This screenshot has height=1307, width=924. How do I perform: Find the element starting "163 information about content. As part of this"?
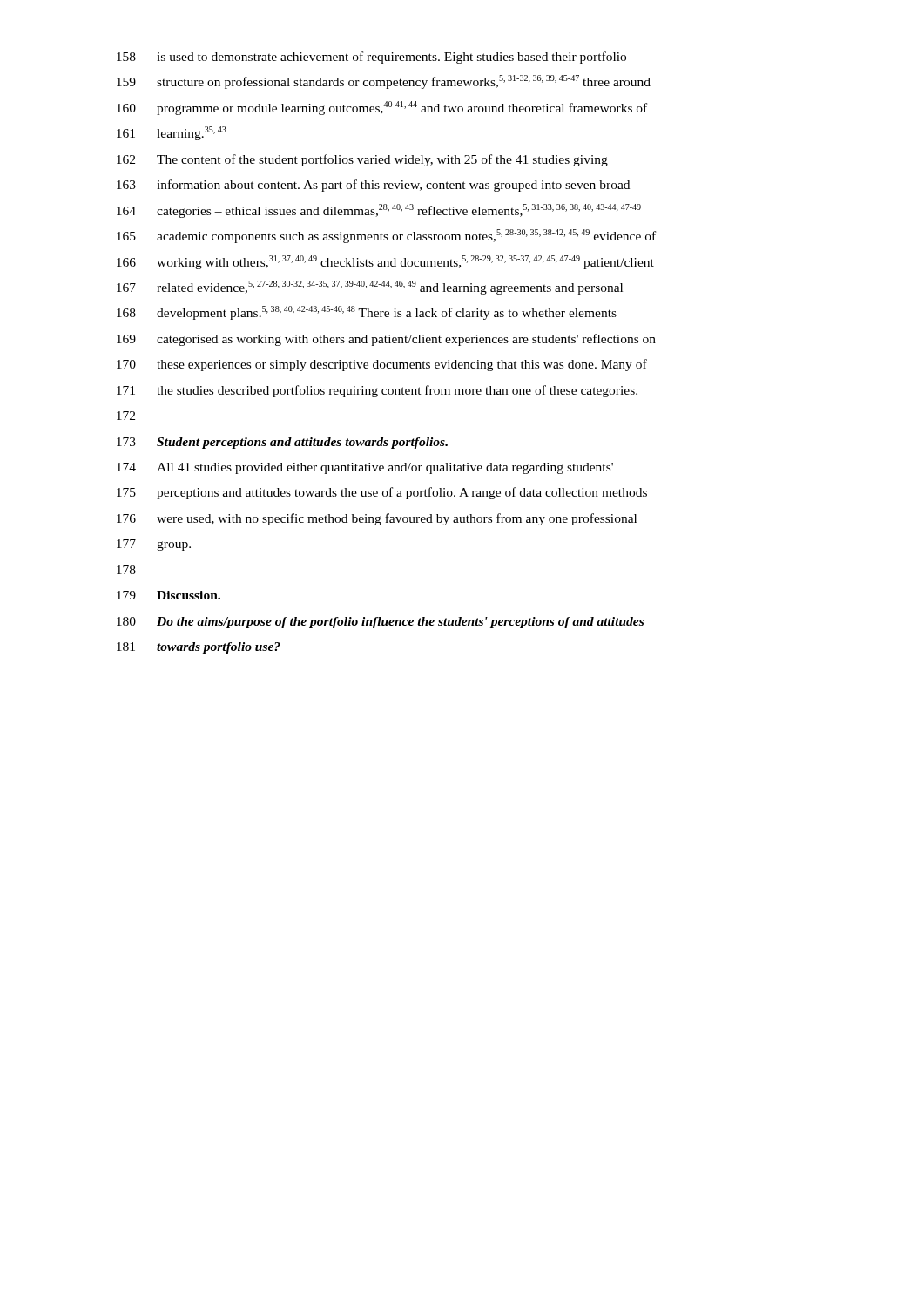474,185
